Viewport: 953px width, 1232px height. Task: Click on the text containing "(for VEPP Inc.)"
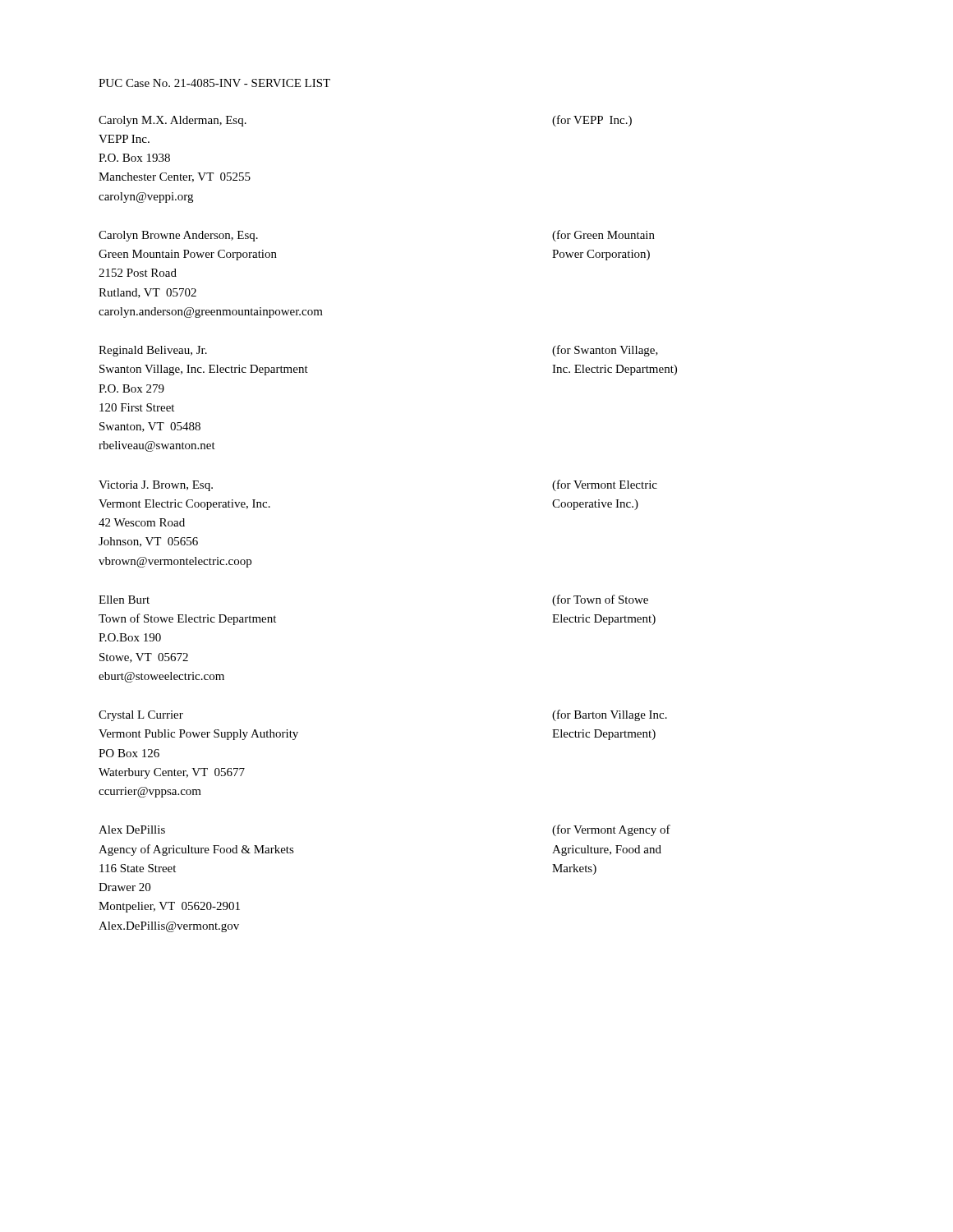point(592,120)
